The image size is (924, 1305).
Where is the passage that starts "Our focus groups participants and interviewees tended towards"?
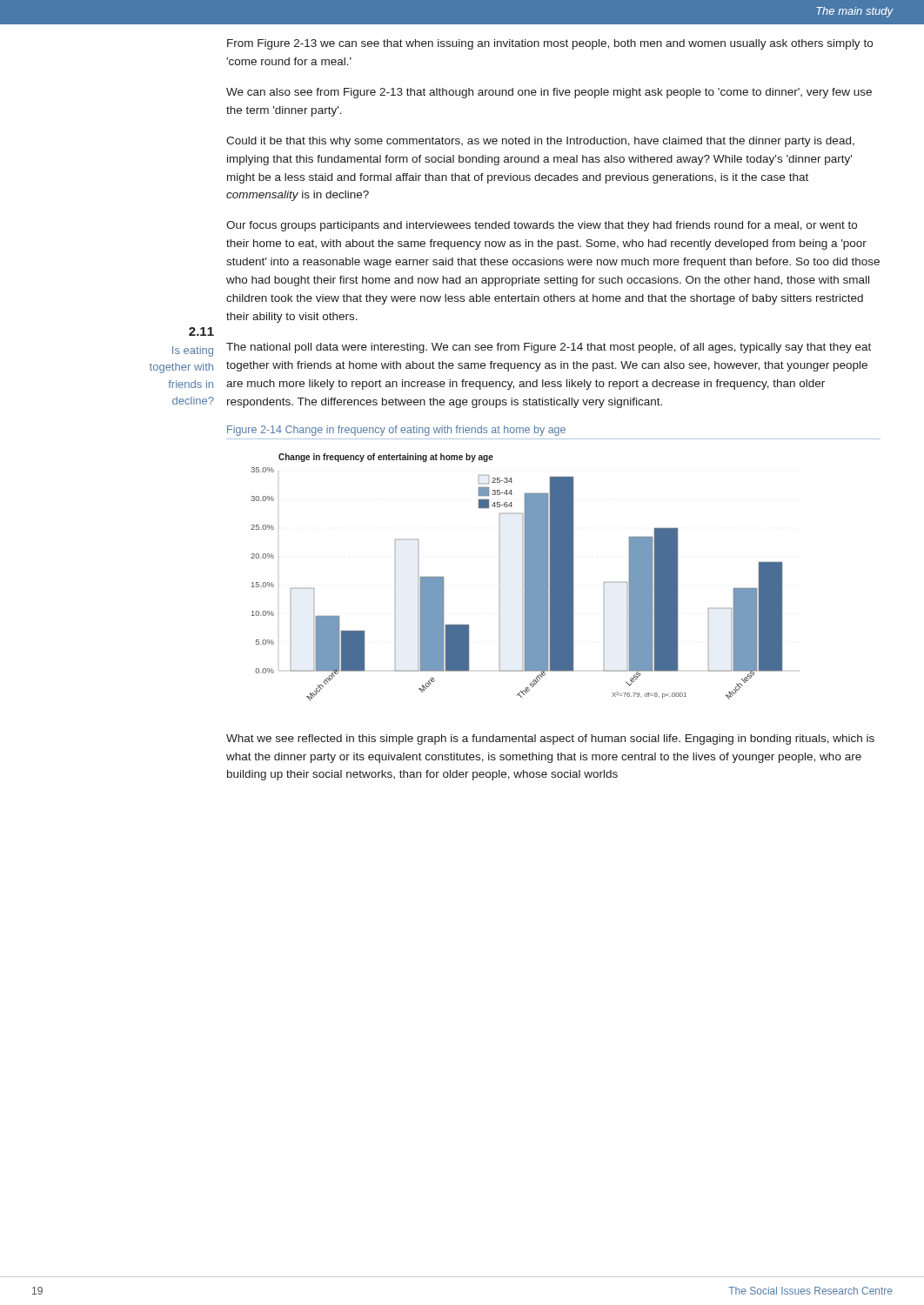pyautogui.click(x=553, y=272)
